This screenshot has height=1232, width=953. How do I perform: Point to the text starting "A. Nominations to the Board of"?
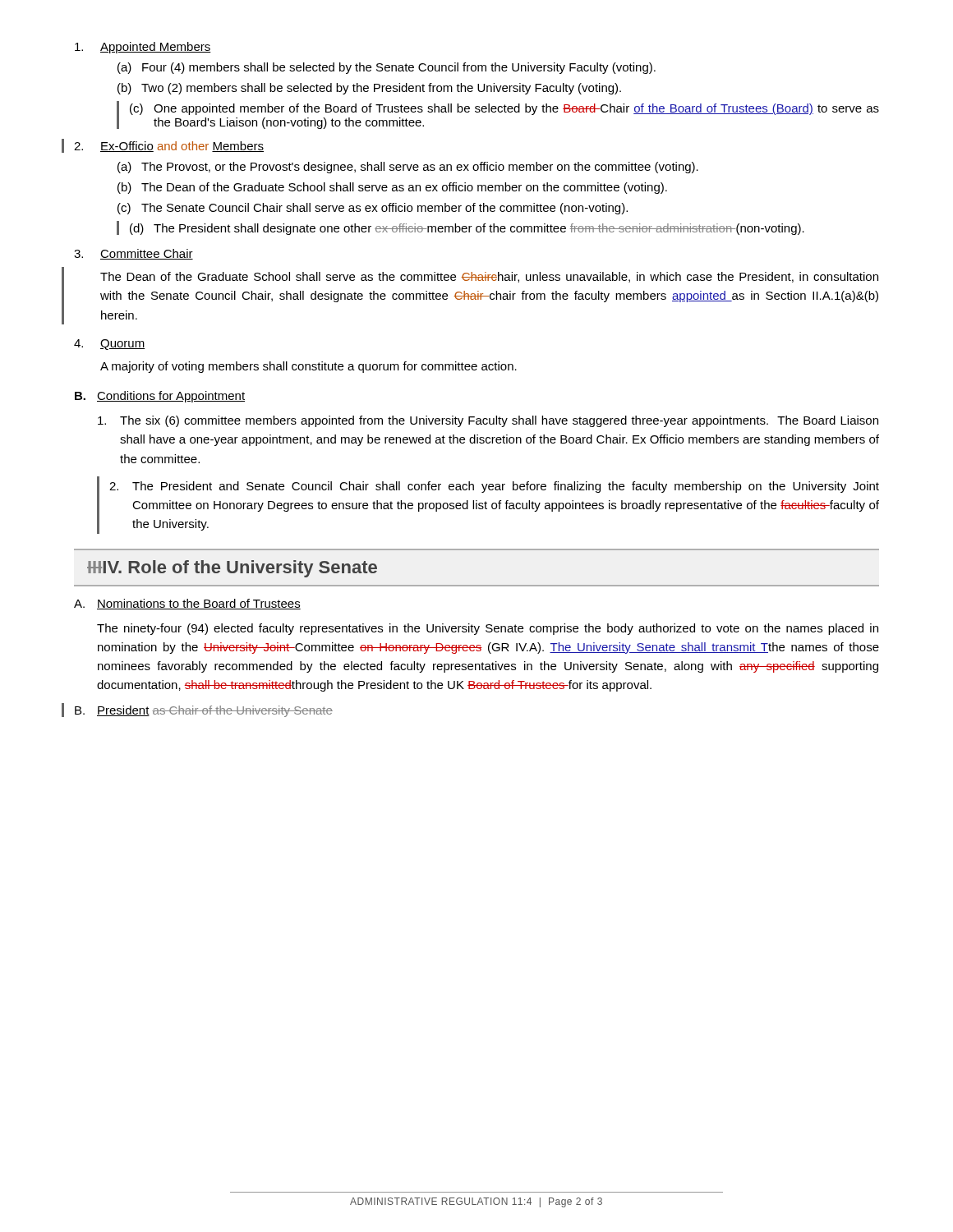pos(187,603)
